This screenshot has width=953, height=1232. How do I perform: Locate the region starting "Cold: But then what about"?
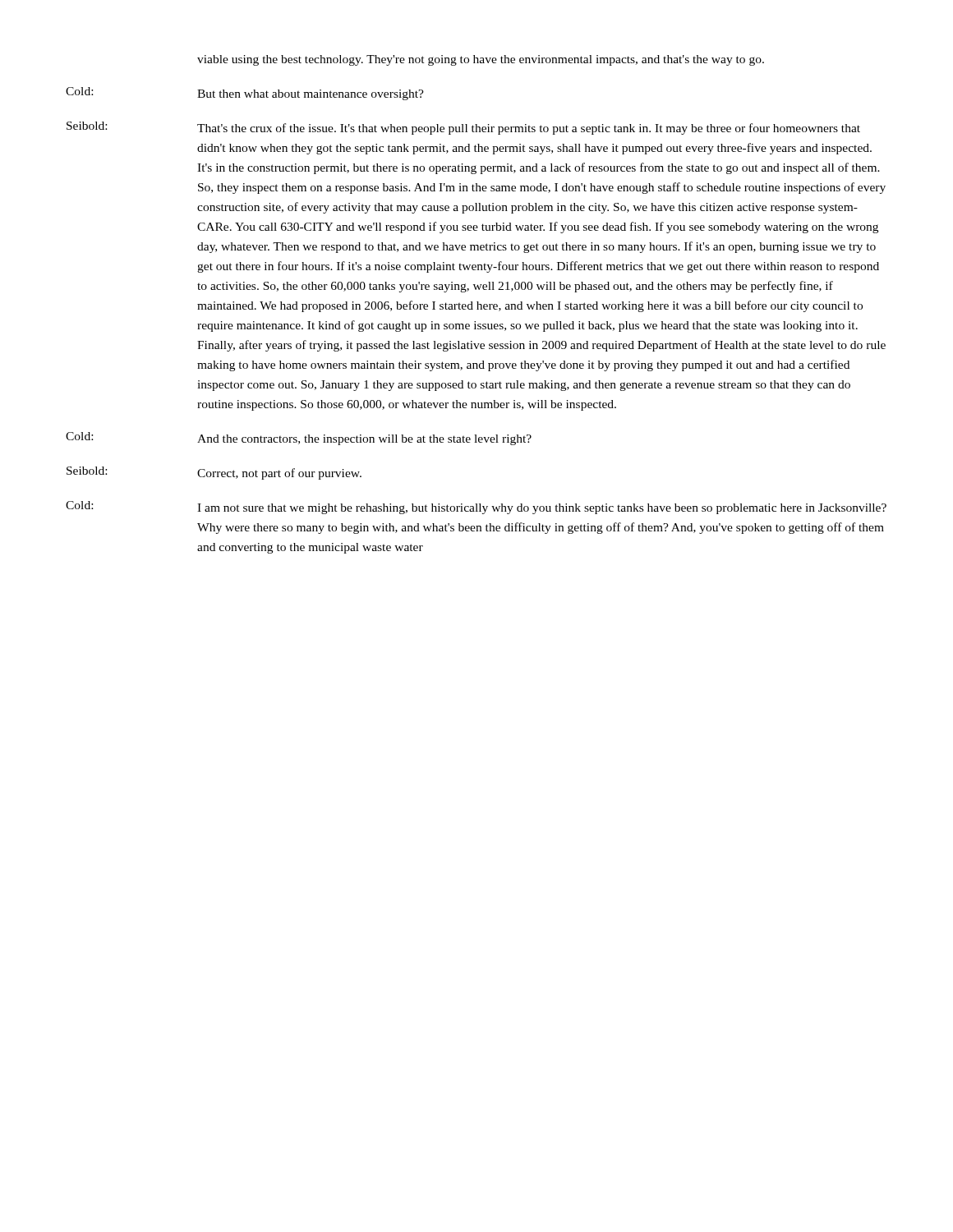click(245, 94)
